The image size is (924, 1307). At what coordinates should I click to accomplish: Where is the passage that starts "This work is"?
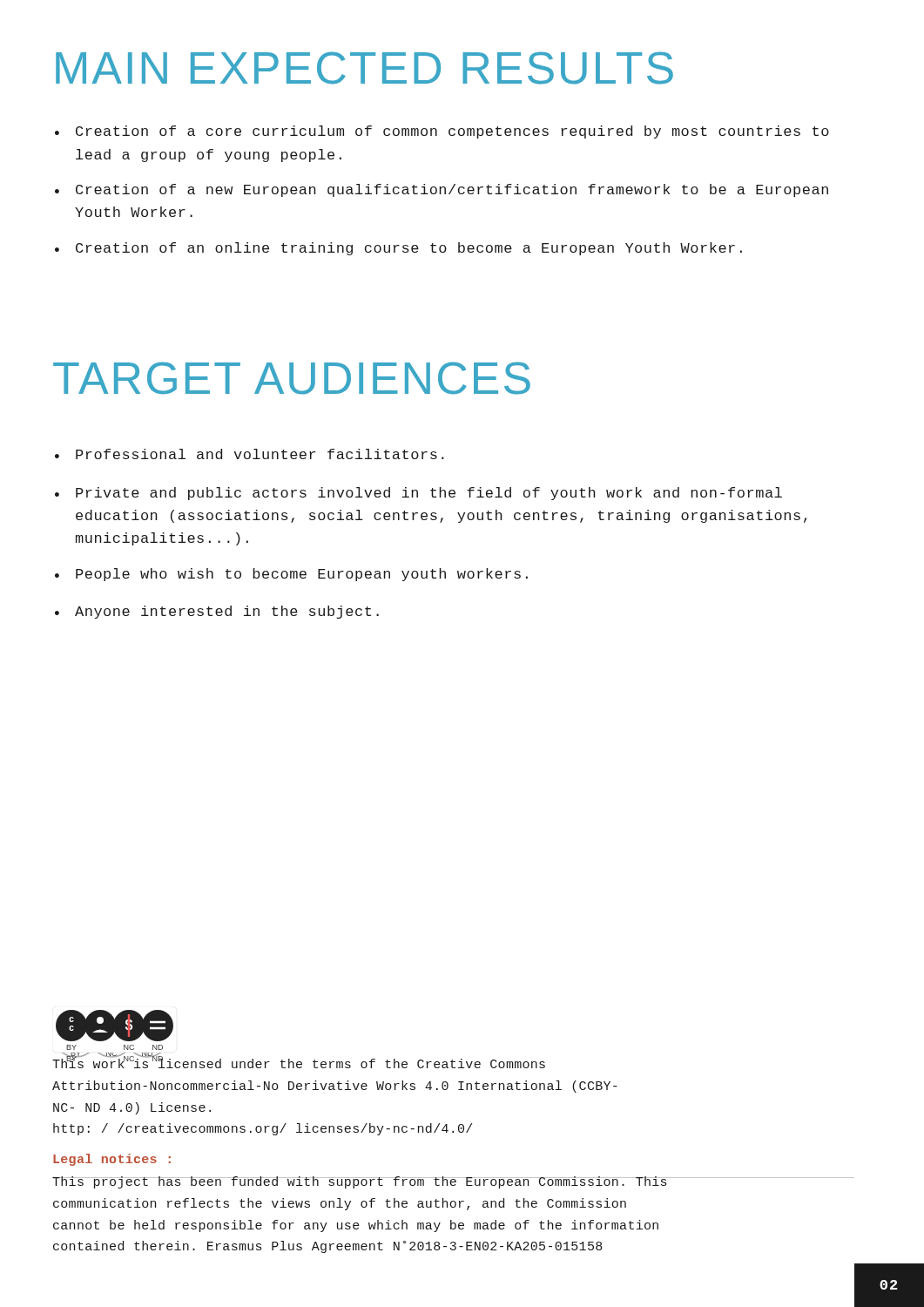click(x=336, y=1098)
